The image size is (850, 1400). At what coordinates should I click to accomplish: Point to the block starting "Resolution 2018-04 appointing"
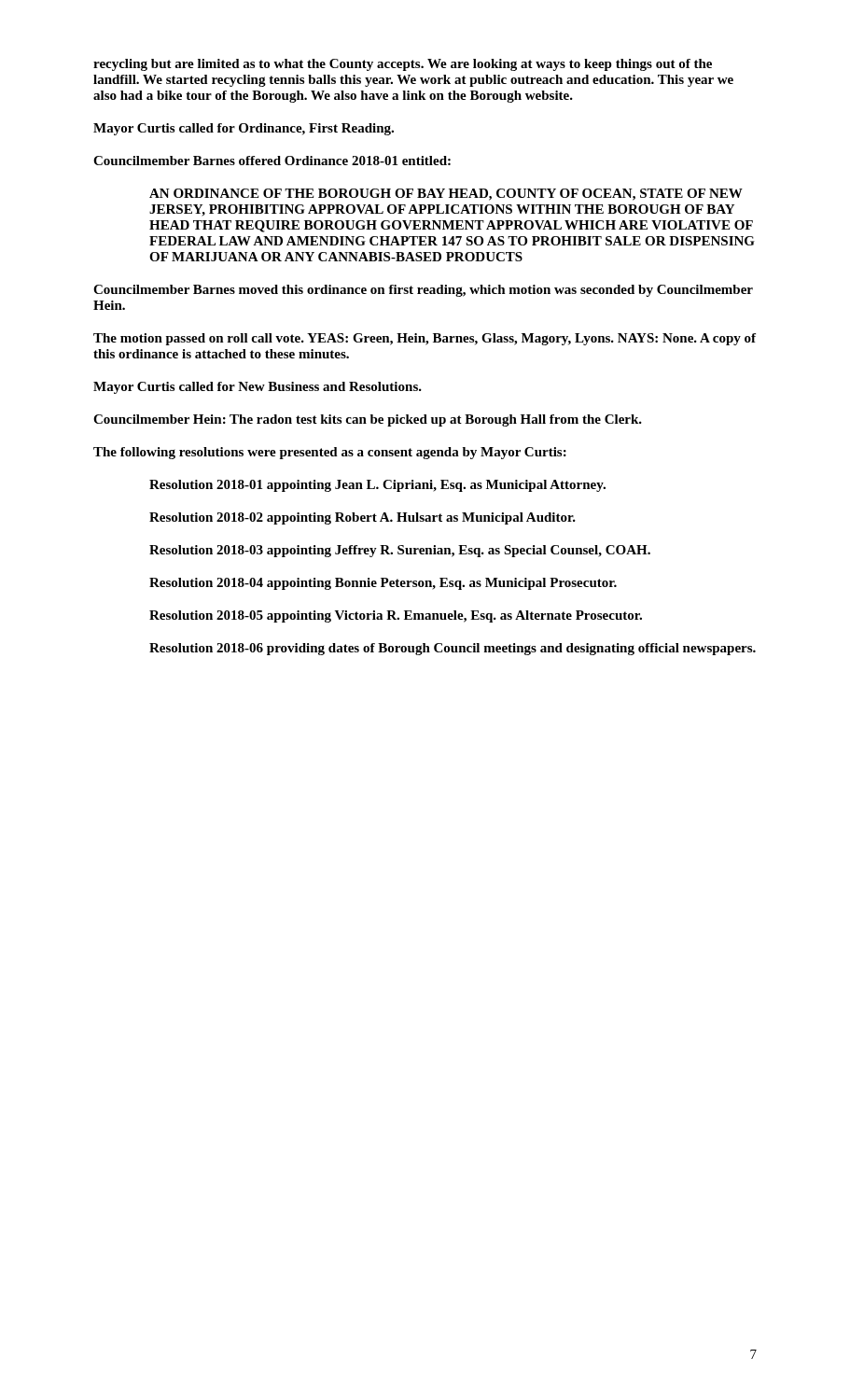pos(453,583)
